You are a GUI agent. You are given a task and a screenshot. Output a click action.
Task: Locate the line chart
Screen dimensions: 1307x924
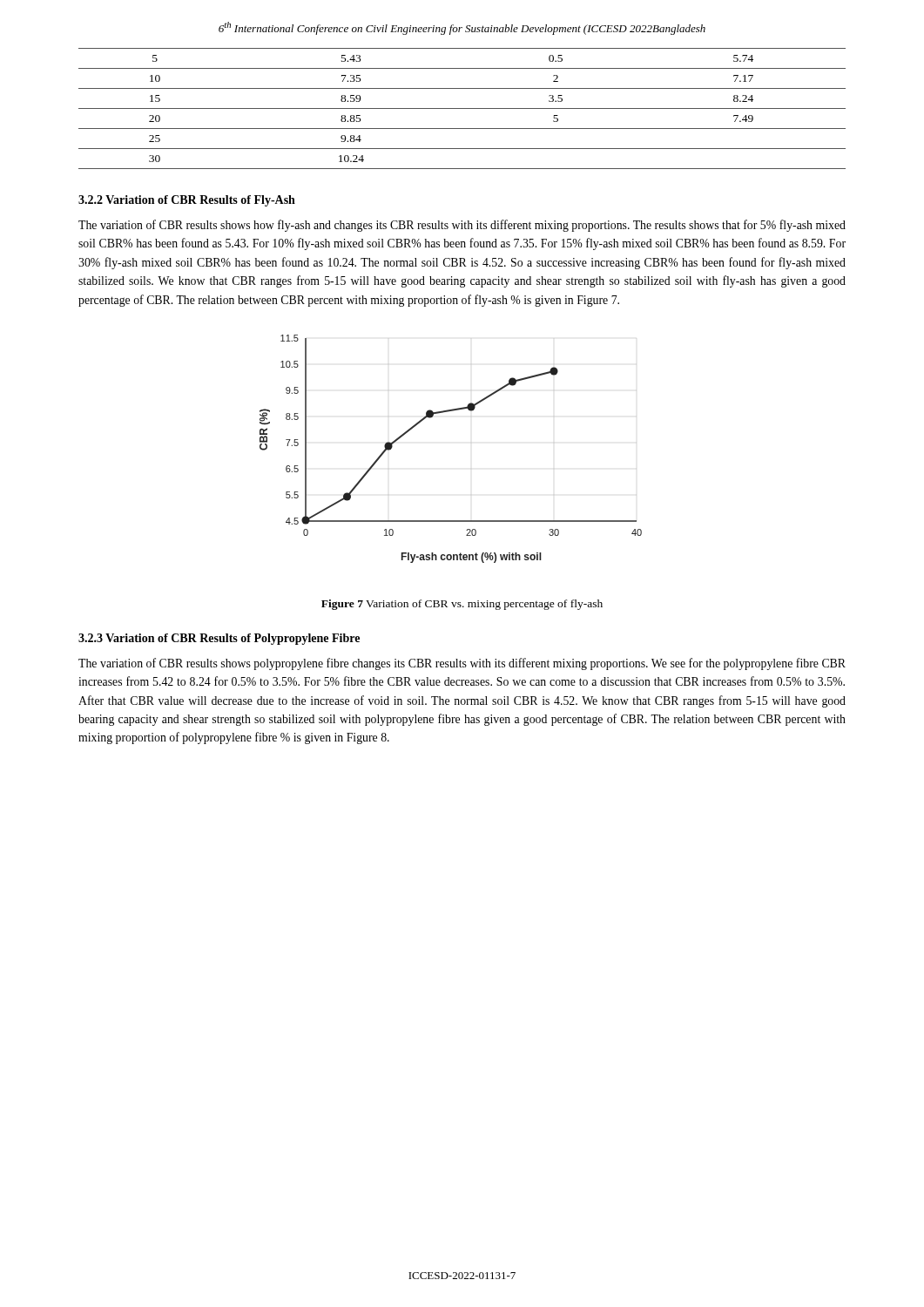click(x=462, y=457)
